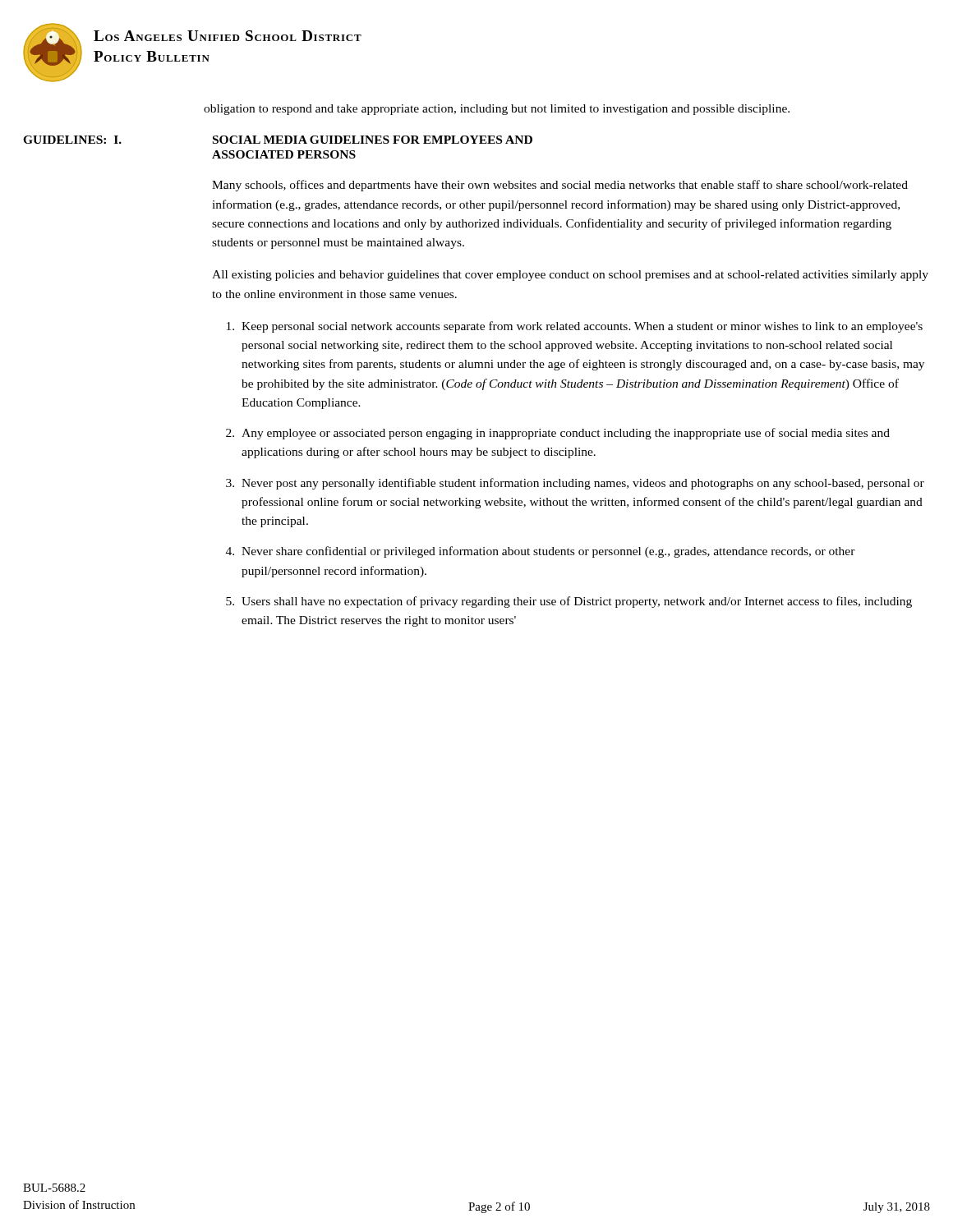The width and height of the screenshot is (953, 1232).
Task: Locate the region starting "obligation to respond"
Action: 497,108
